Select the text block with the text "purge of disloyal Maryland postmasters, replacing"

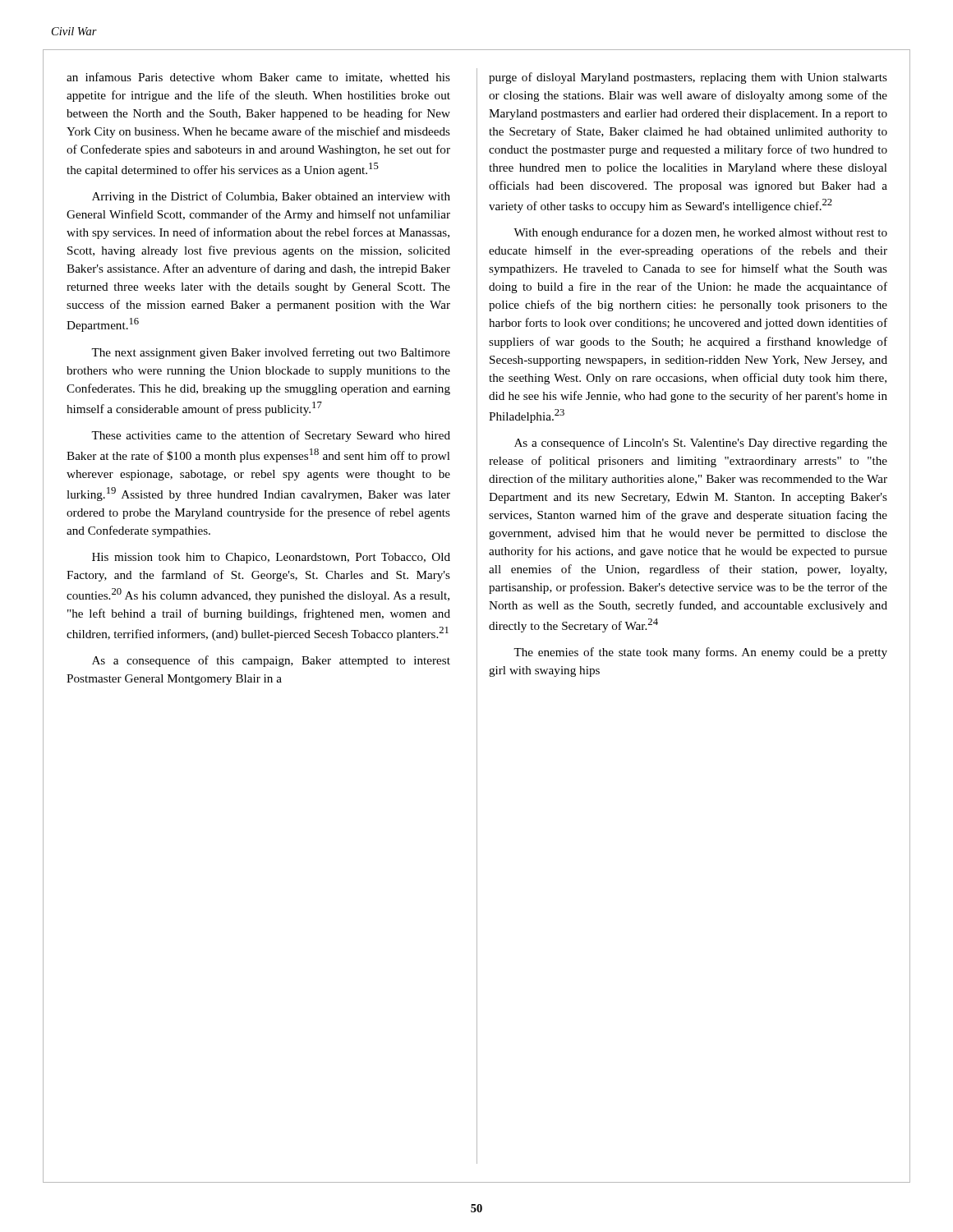tap(688, 142)
